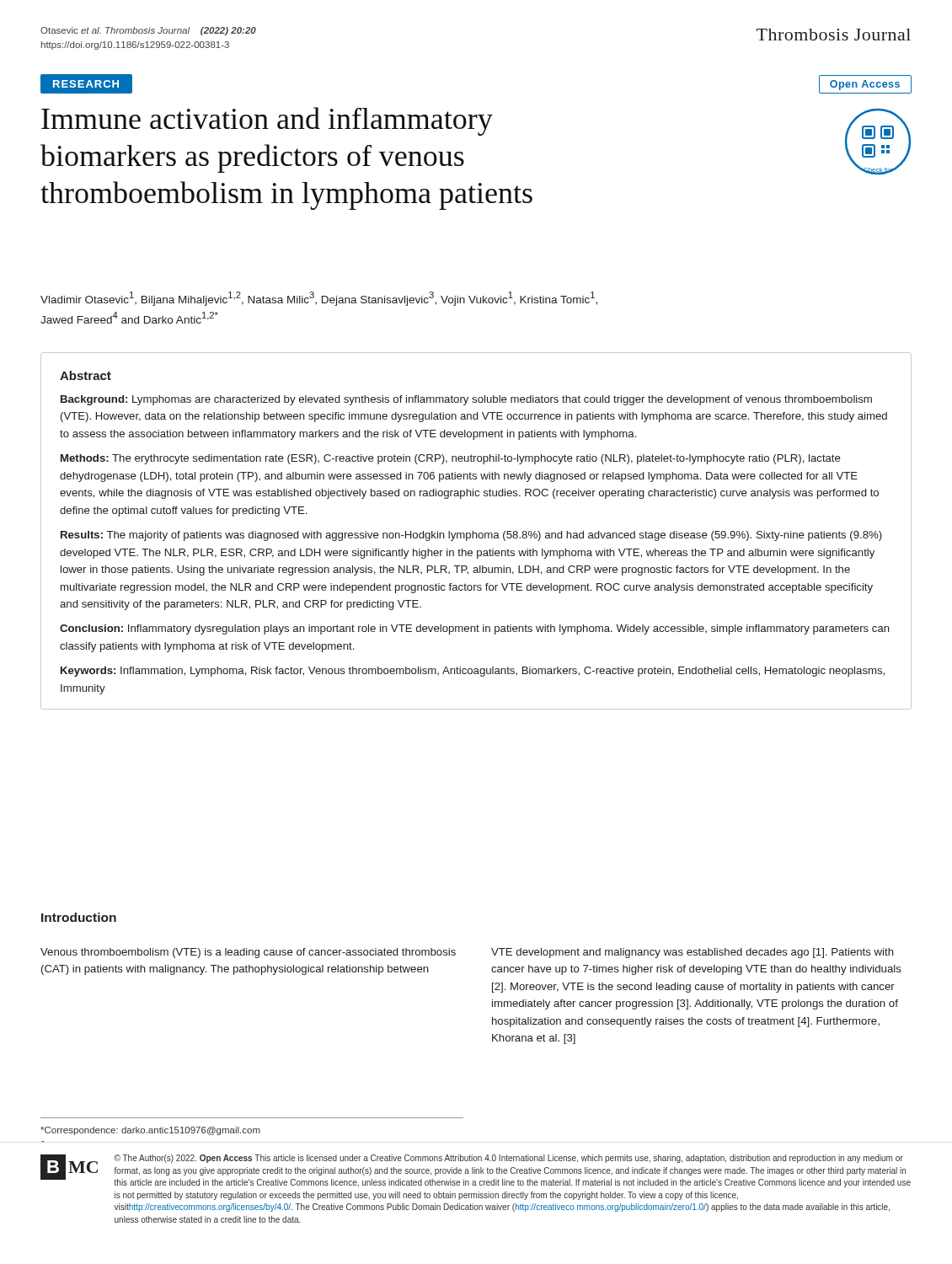Find the text block starting "Open Access"
This screenshot has width=952, height=1264.
point(865,84)
